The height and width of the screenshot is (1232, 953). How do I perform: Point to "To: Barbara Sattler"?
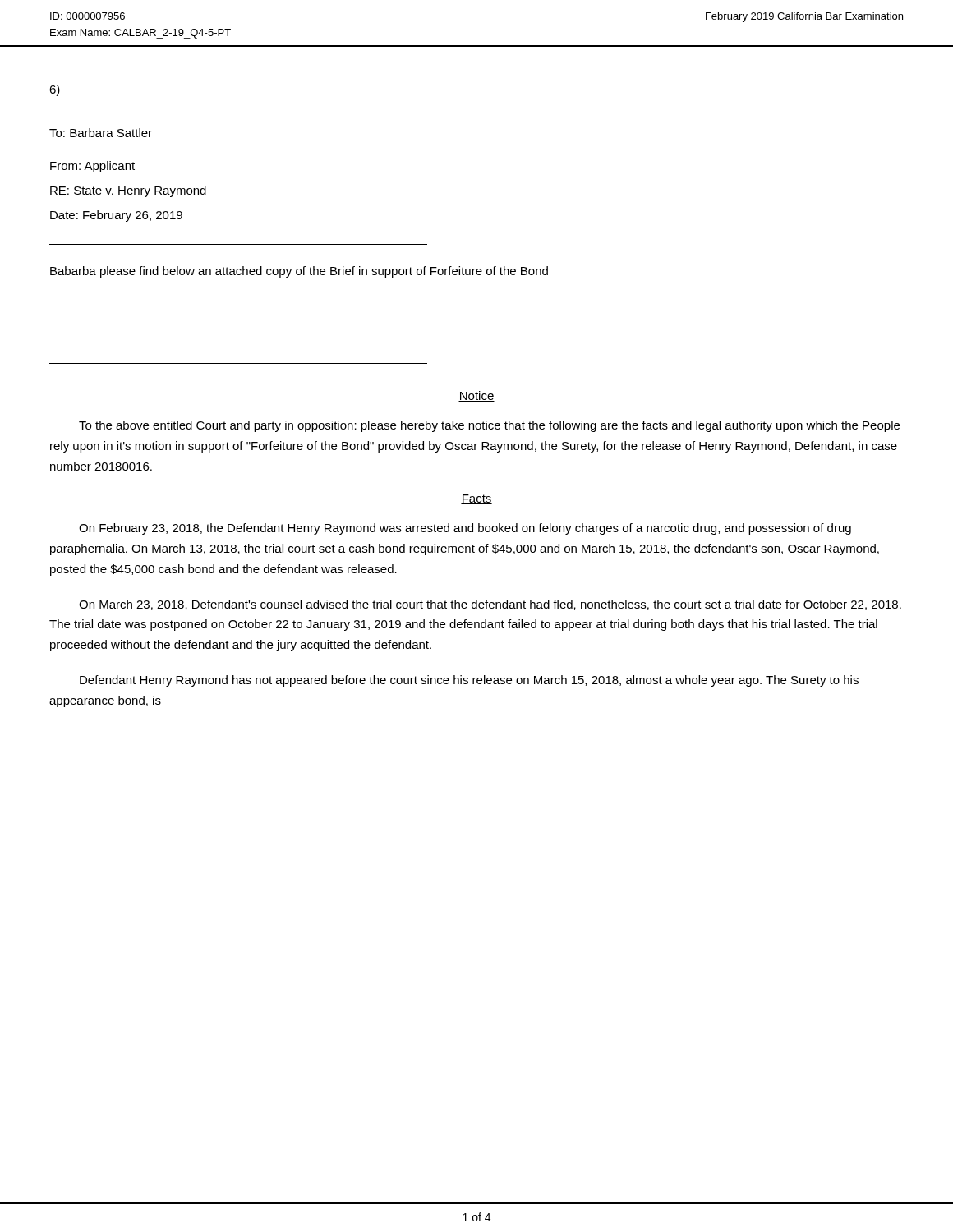click(x=101, y=133)
